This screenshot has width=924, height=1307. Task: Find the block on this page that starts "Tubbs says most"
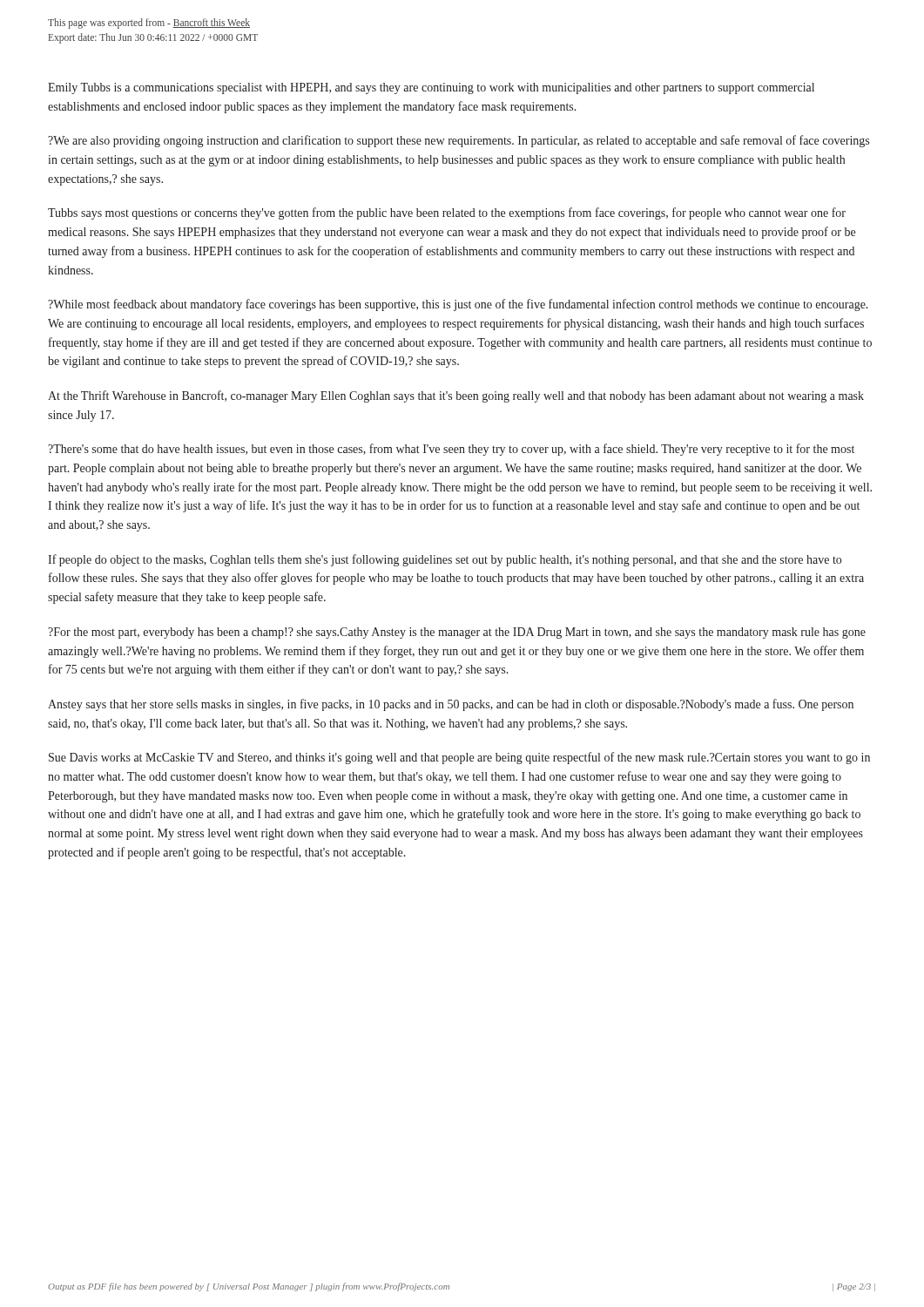pyautogui.click(x=452, y=242)
